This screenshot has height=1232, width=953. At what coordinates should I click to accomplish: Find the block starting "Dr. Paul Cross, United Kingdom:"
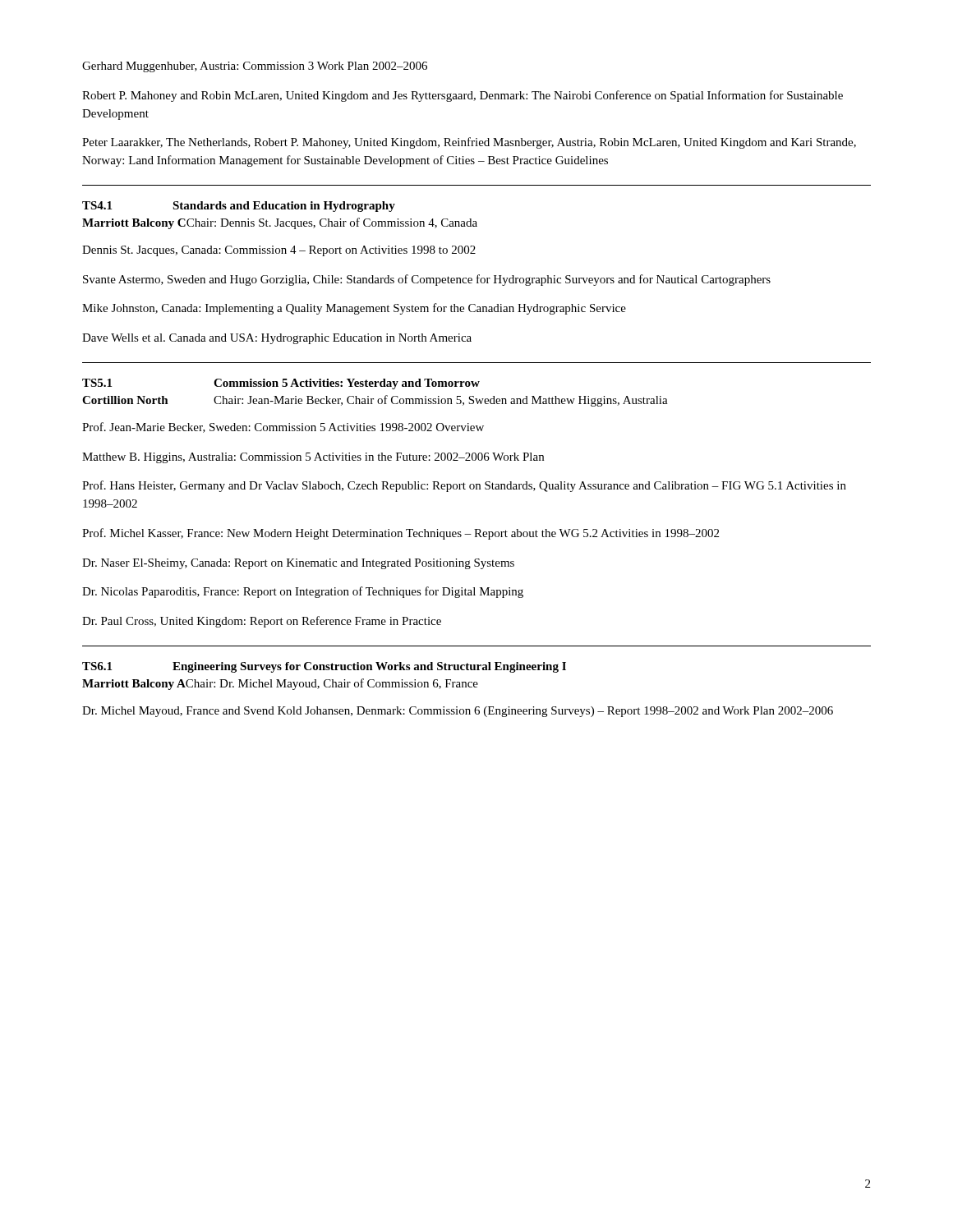click(x=262, y=621)
